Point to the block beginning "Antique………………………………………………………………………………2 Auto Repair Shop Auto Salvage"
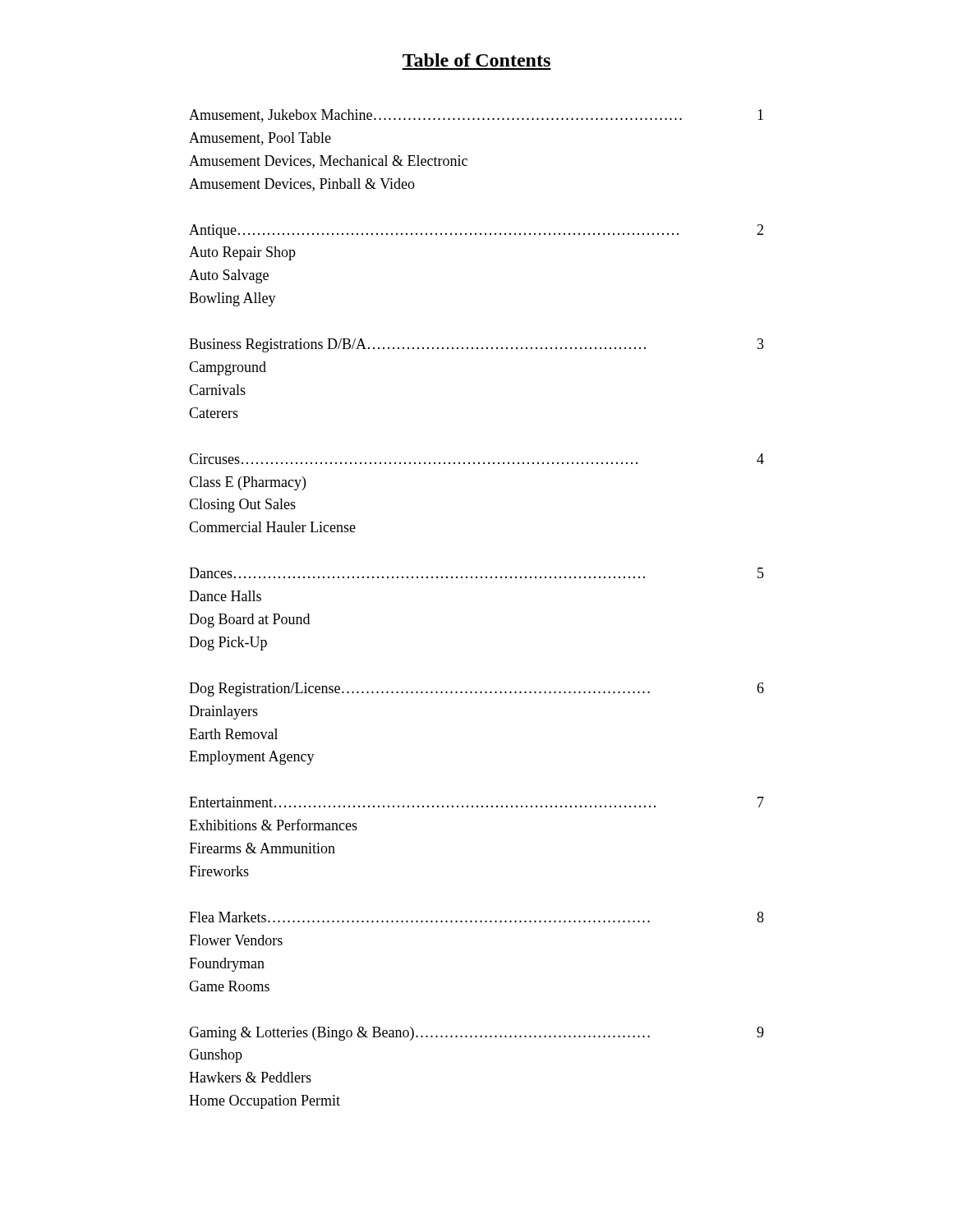The width and height of the screenshot is (953, 1232). (476, 231)
